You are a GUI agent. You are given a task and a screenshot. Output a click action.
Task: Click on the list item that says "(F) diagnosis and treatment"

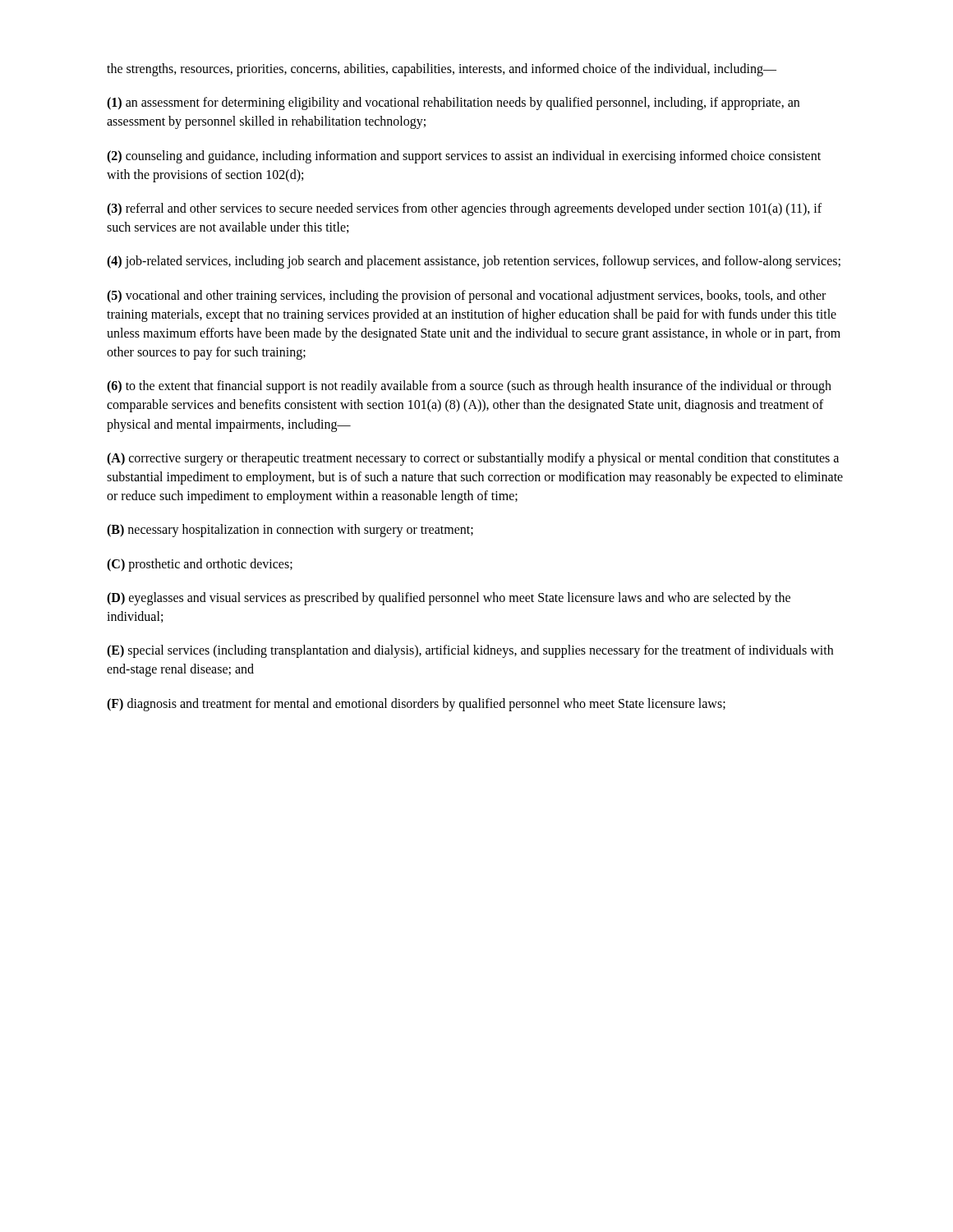click(416, 703)
